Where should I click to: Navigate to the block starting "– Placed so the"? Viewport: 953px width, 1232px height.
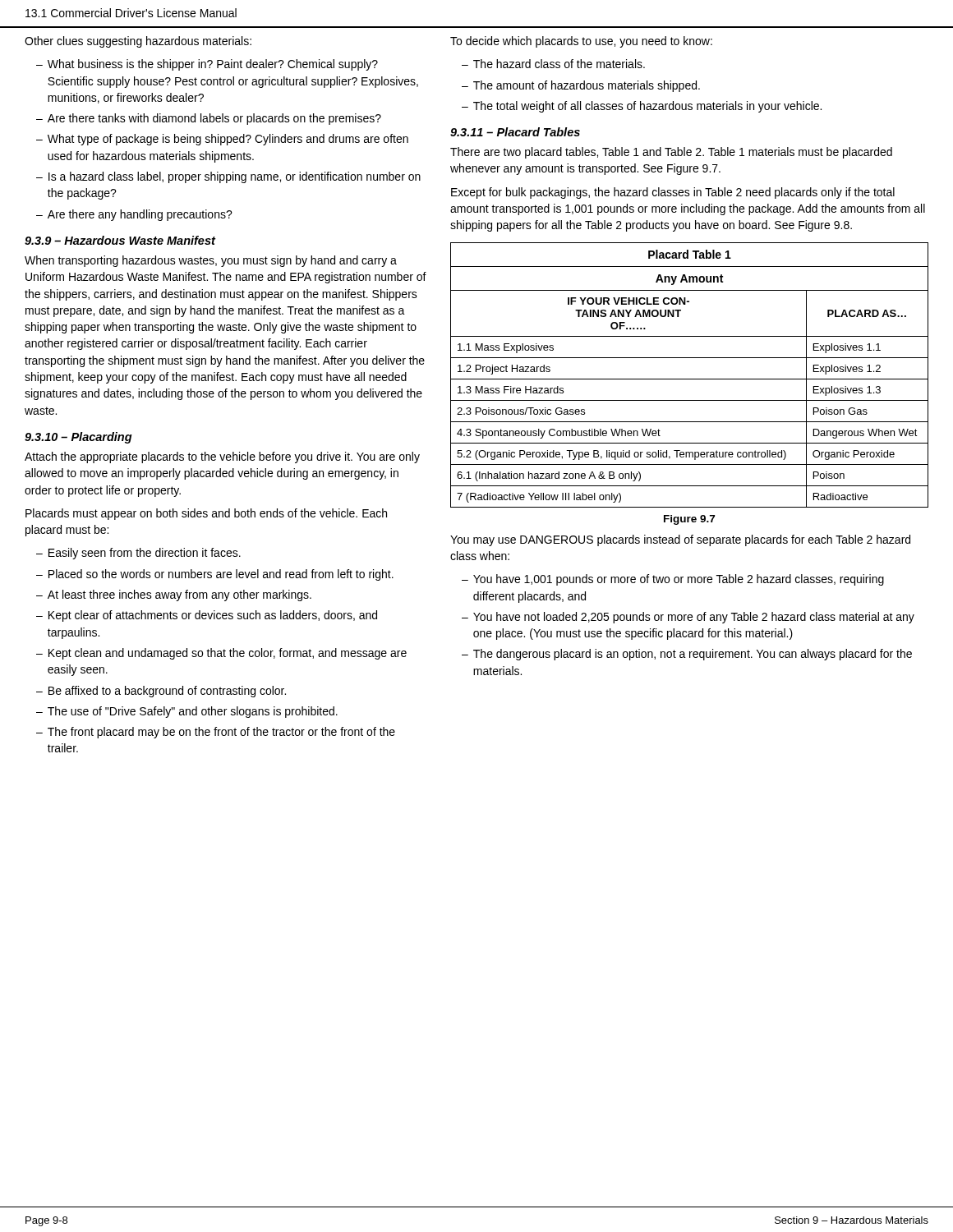pyautogui.click(x=232, y=574)
